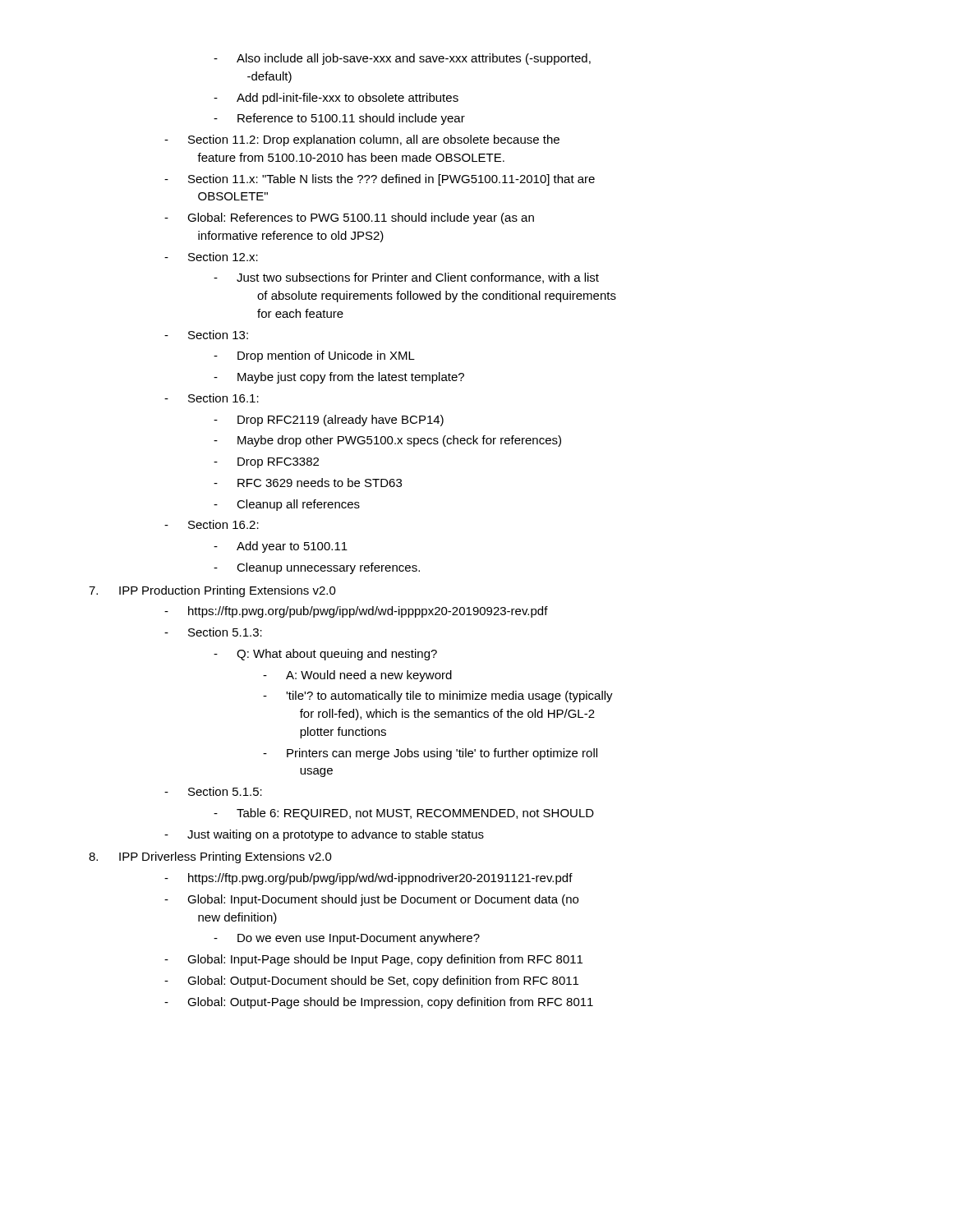The height and width of the screenshot is (1232, 953).
Task: Find the block on this page that starts "- Do we even use"
Action: [347, 939]
